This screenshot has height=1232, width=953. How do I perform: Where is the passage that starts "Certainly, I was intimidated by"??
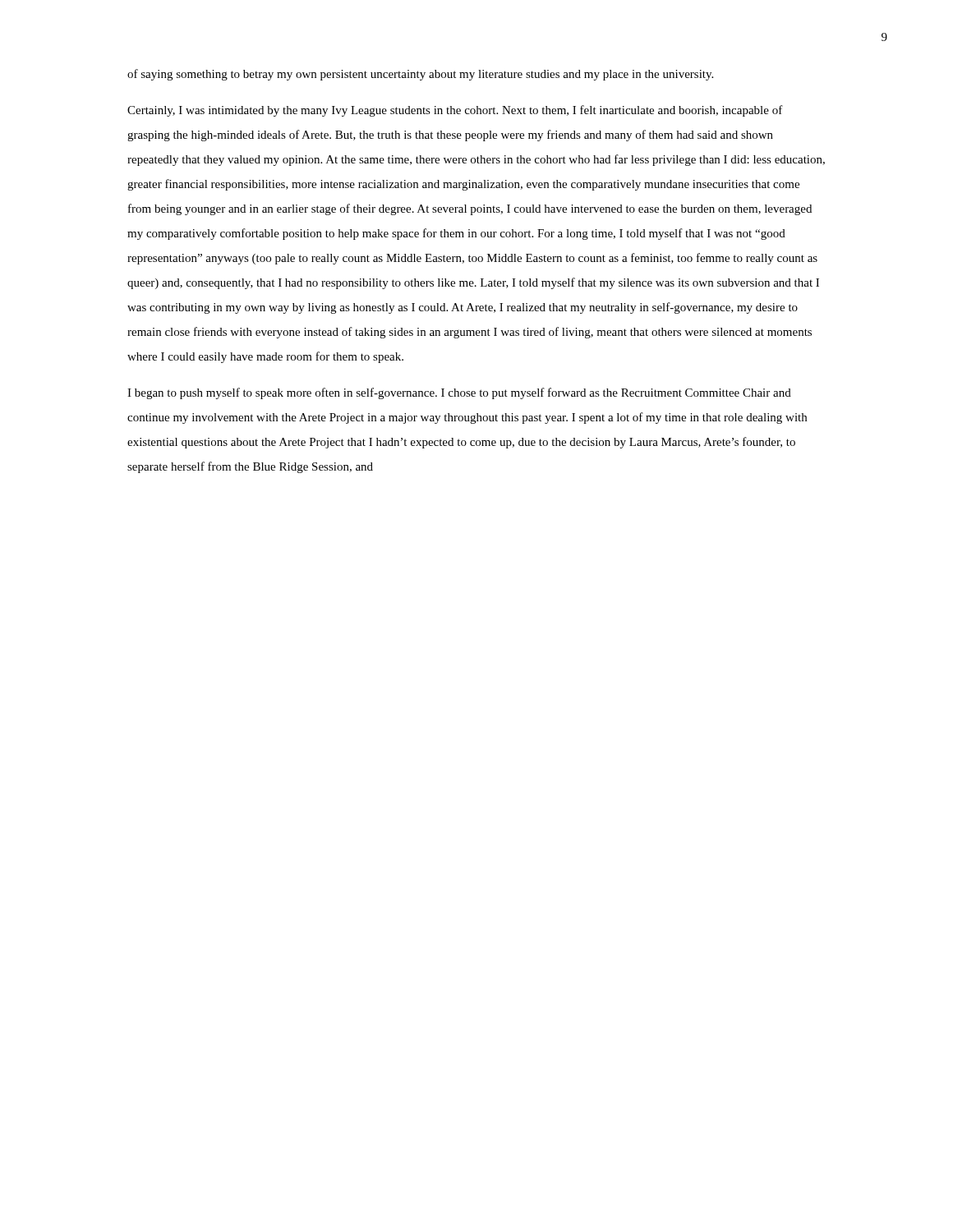point(476,233)
